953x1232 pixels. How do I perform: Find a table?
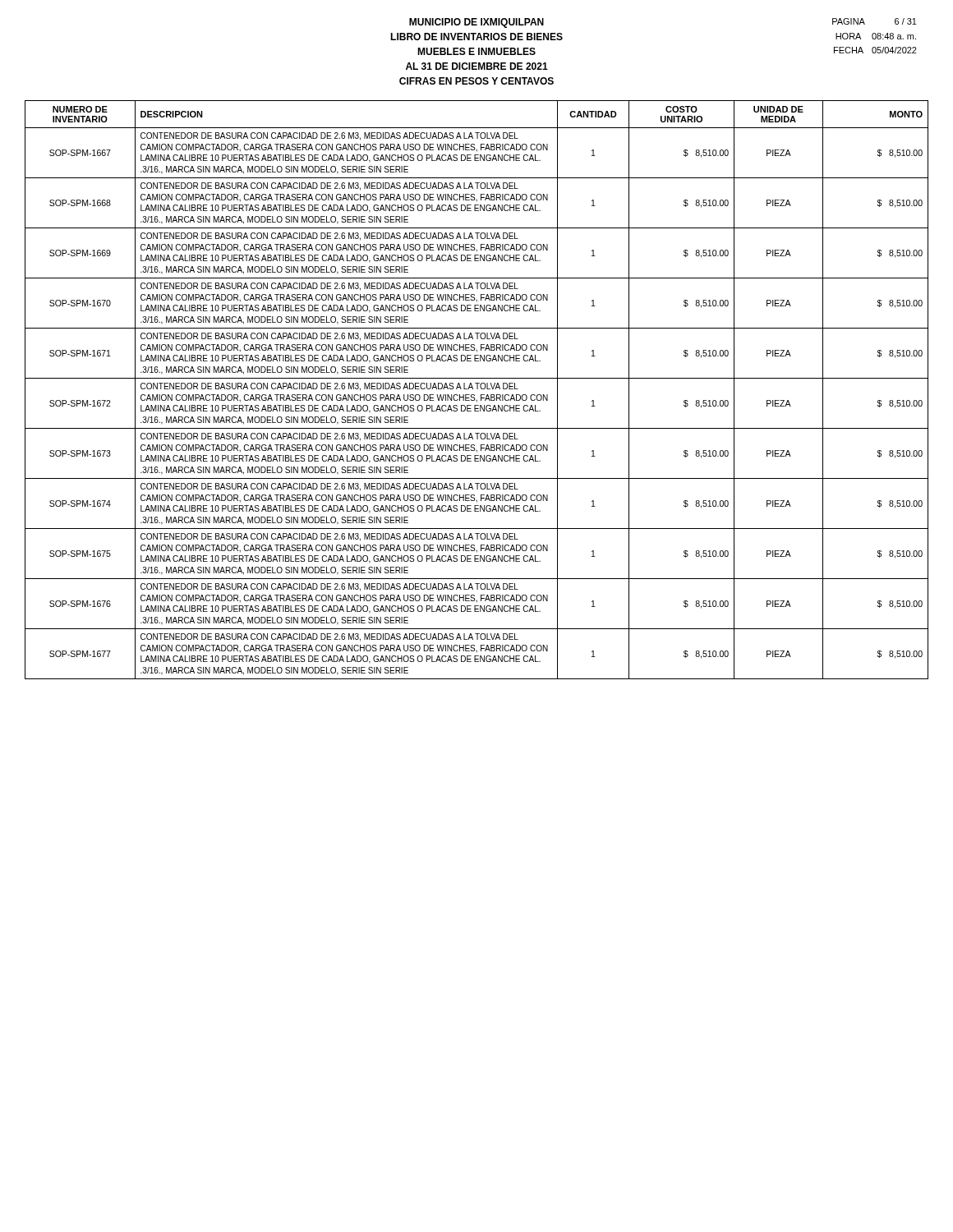[476, 390]
